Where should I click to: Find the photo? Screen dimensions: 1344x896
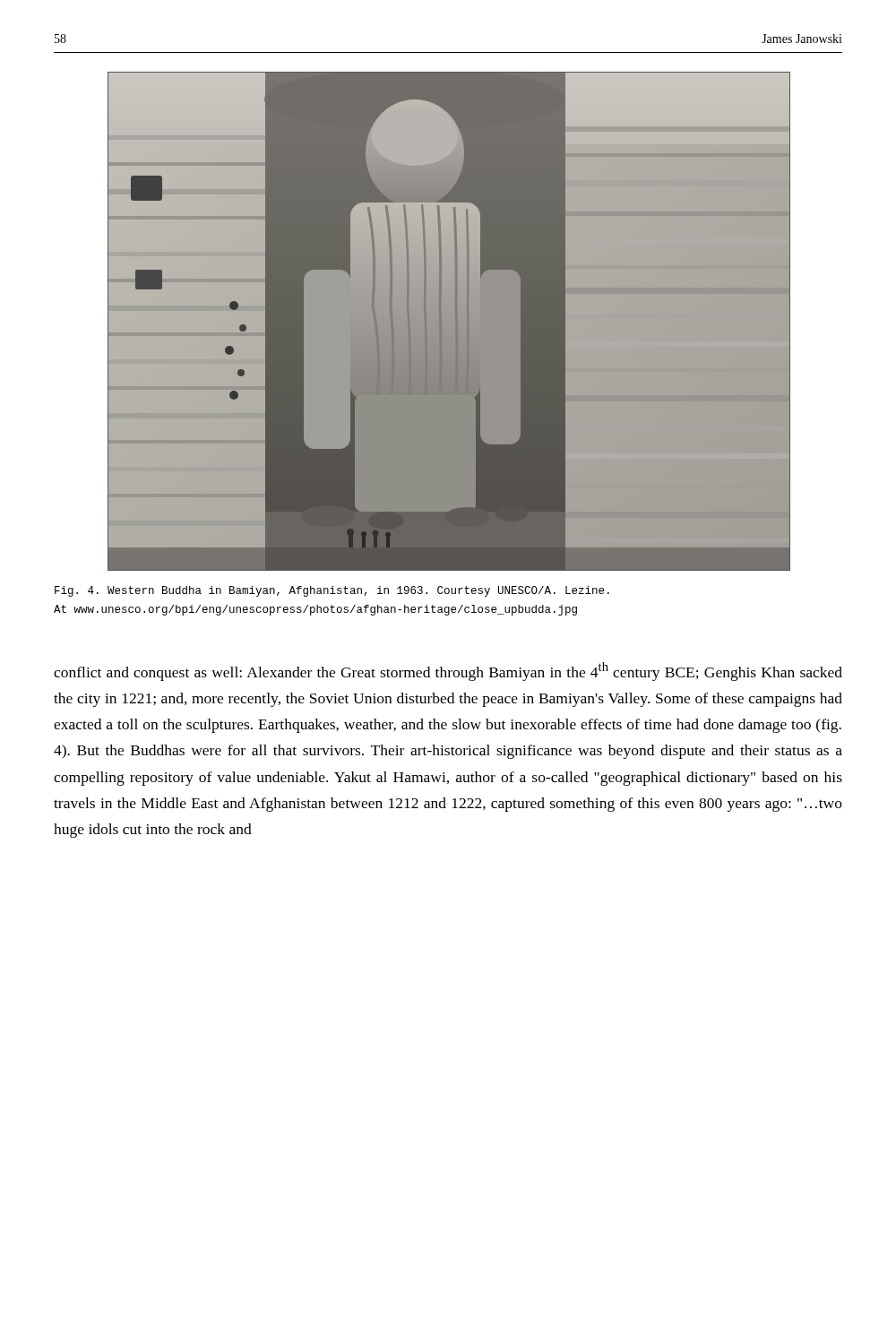pyautogui.click(x=448, y=320)
